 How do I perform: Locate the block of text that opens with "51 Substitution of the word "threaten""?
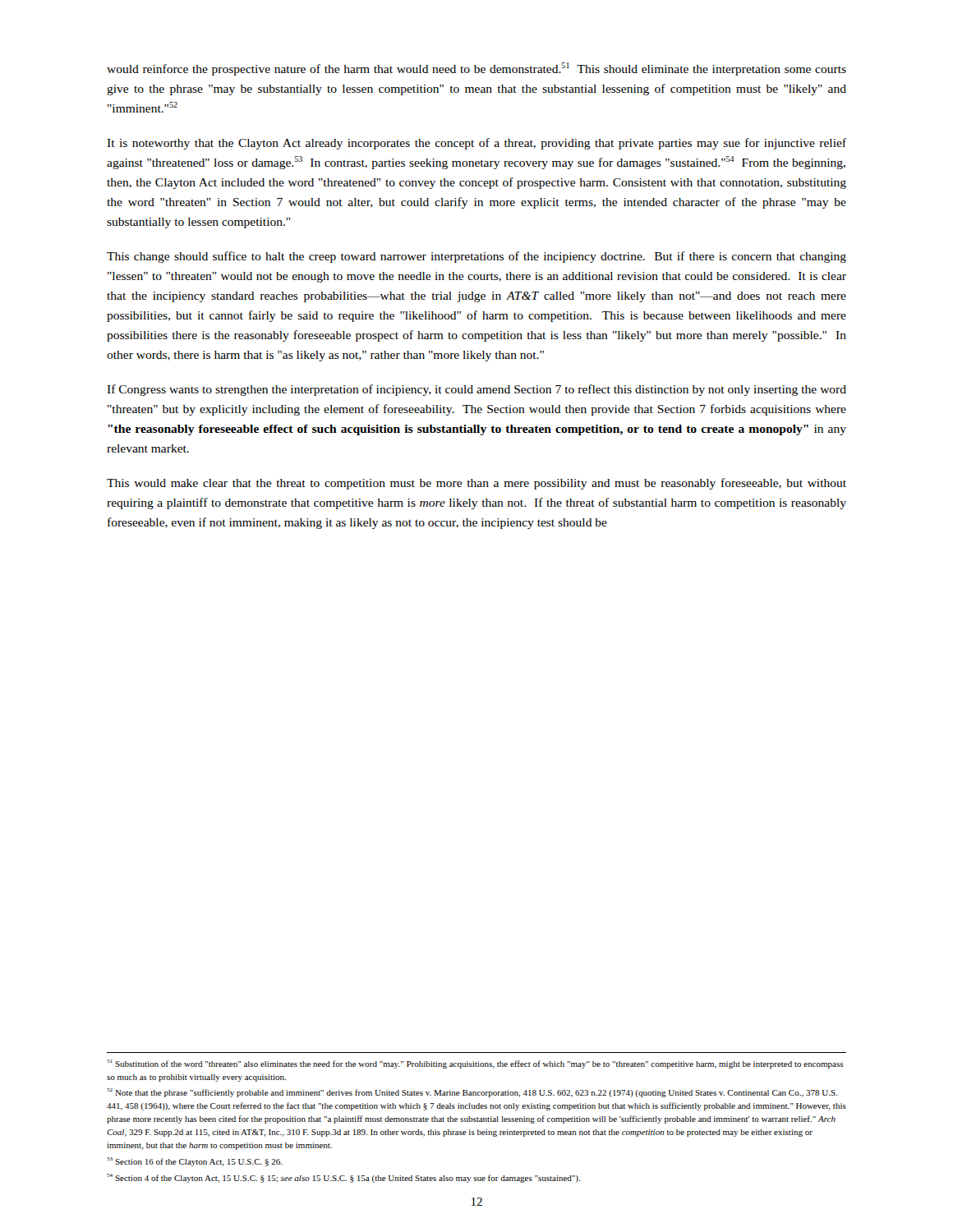coord(475,1070)
